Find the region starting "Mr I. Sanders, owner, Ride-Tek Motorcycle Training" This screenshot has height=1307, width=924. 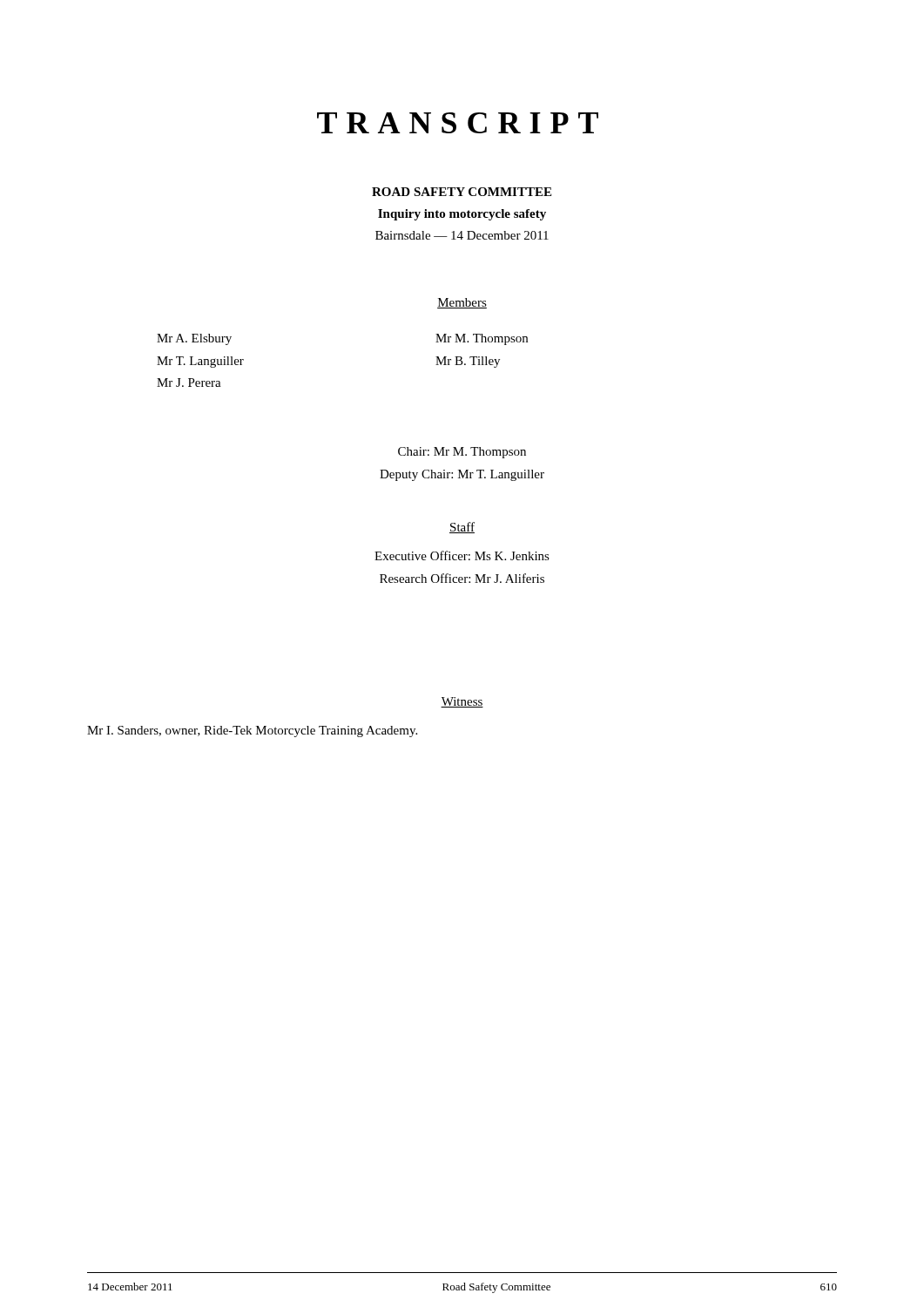[253, 730]
